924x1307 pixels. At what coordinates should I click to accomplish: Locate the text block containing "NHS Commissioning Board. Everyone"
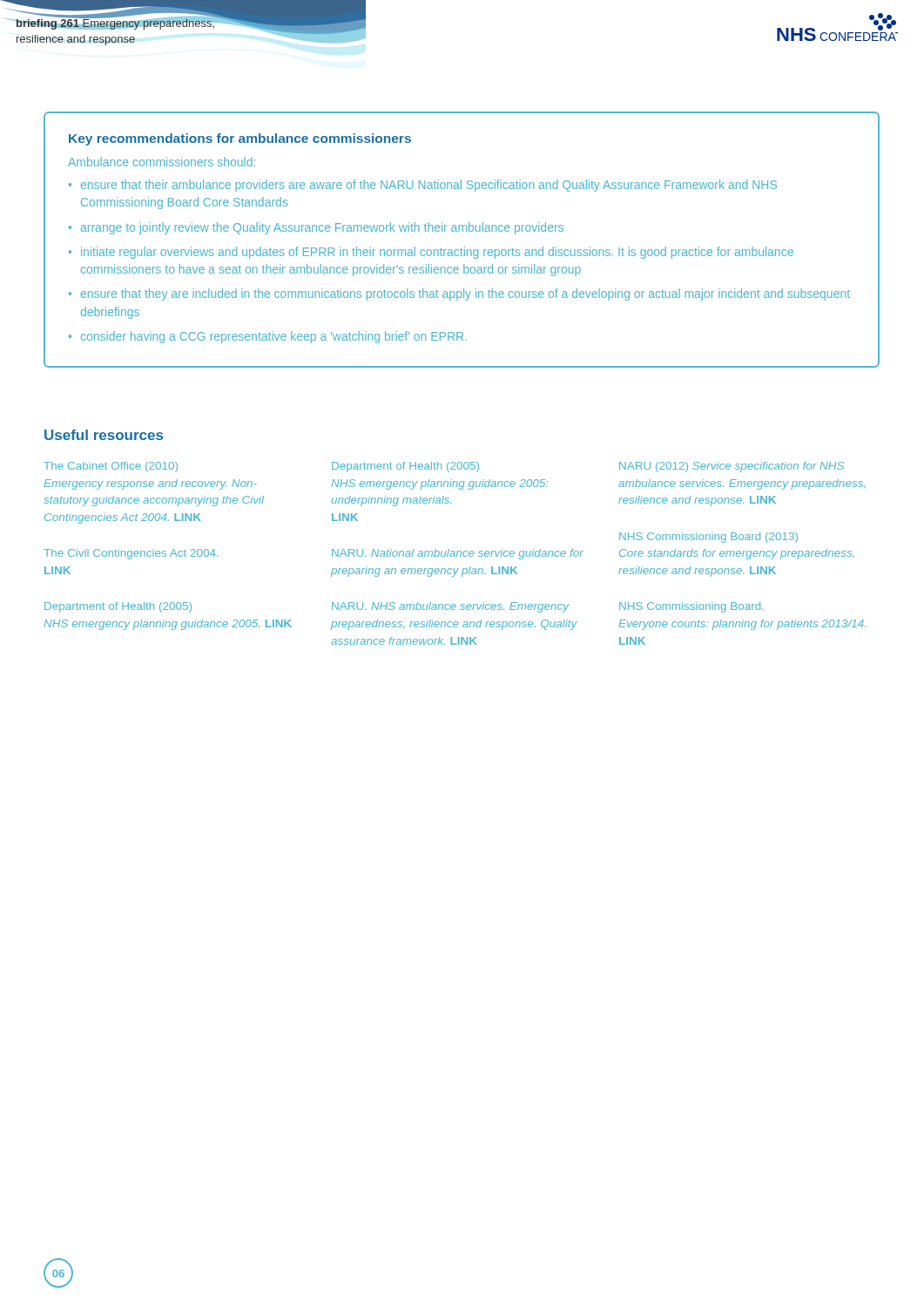point(743,623)
